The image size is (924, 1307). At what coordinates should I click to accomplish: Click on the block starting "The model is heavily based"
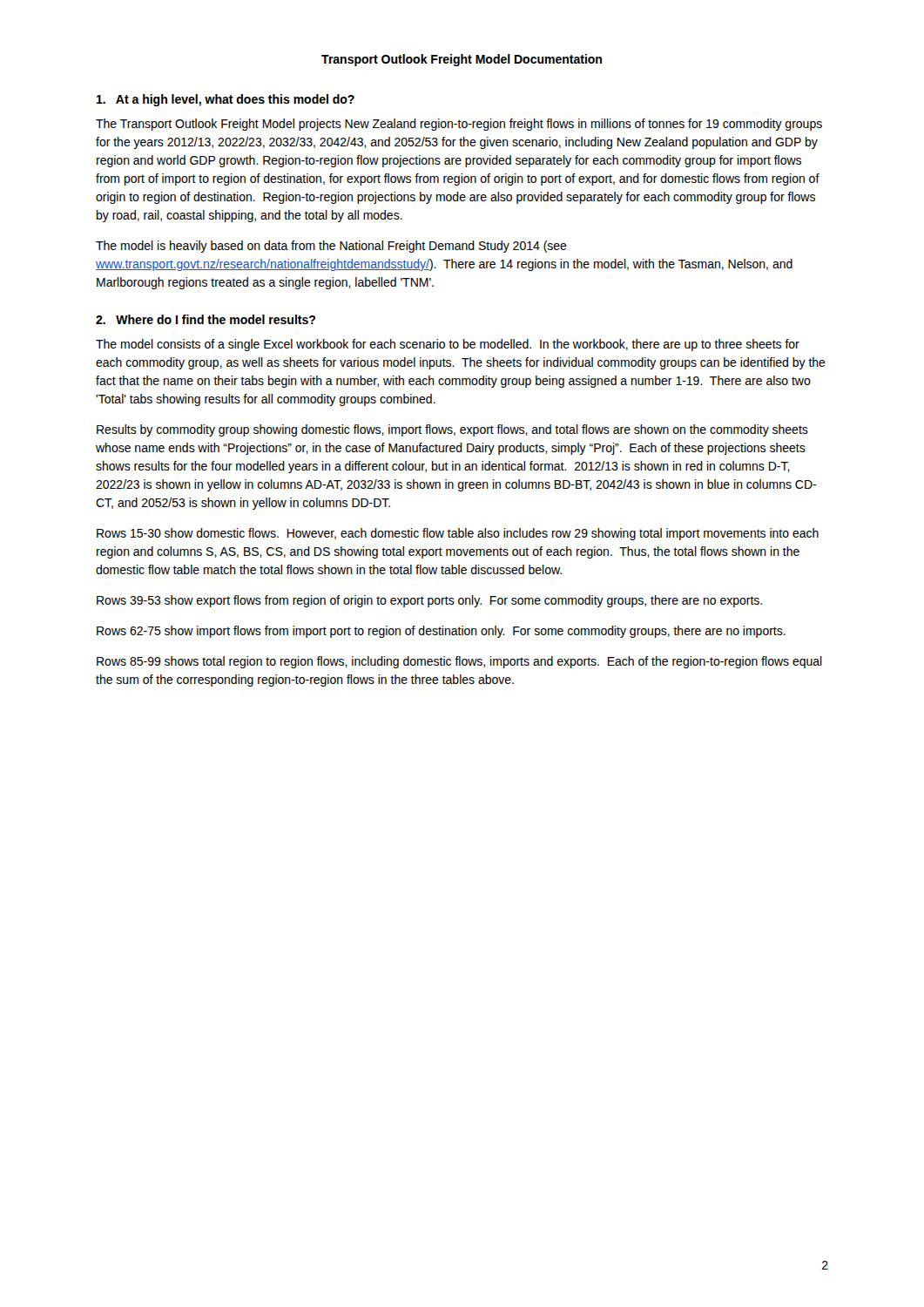pos(444,264)
